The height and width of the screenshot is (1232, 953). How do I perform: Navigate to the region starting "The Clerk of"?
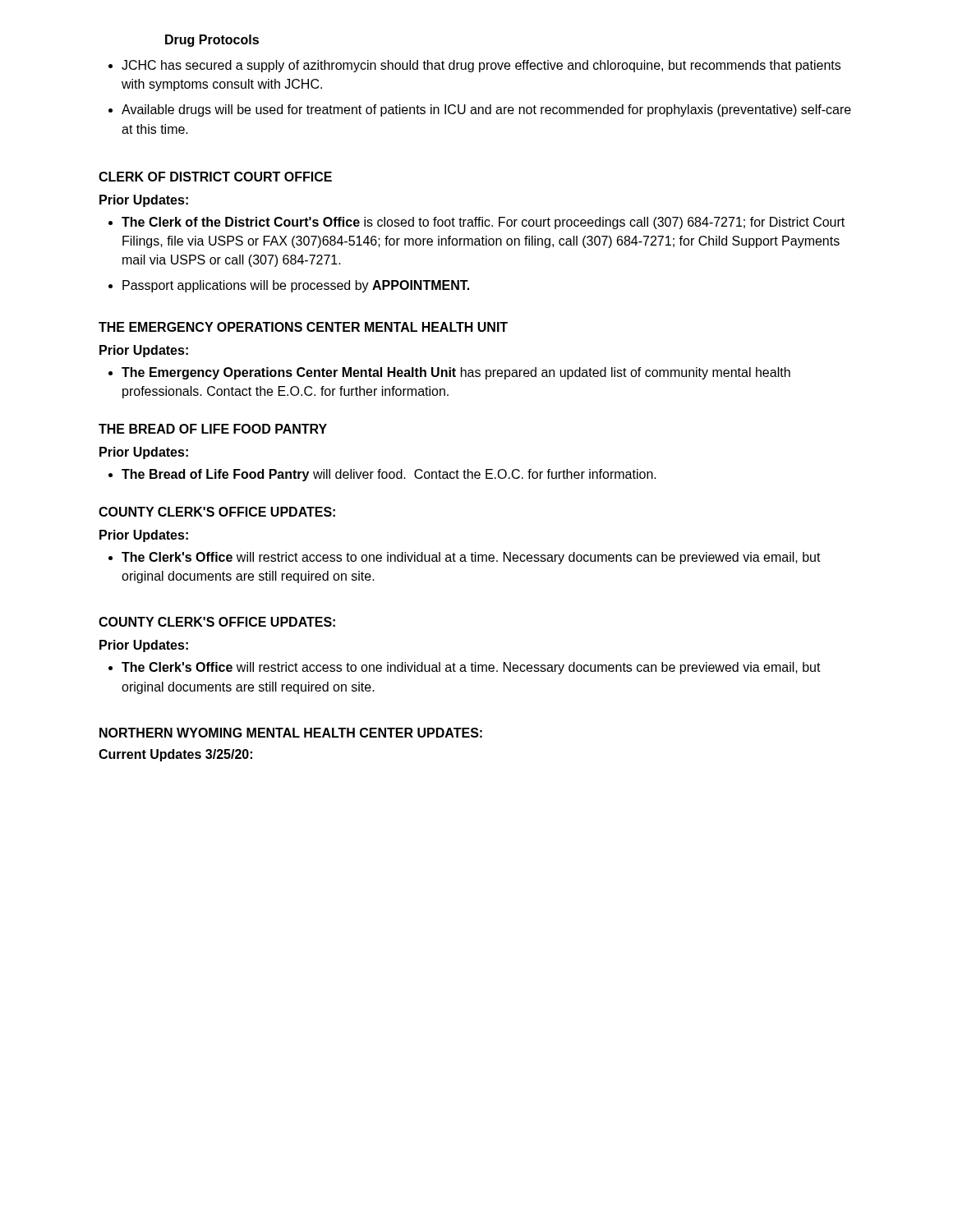[483, 241]
